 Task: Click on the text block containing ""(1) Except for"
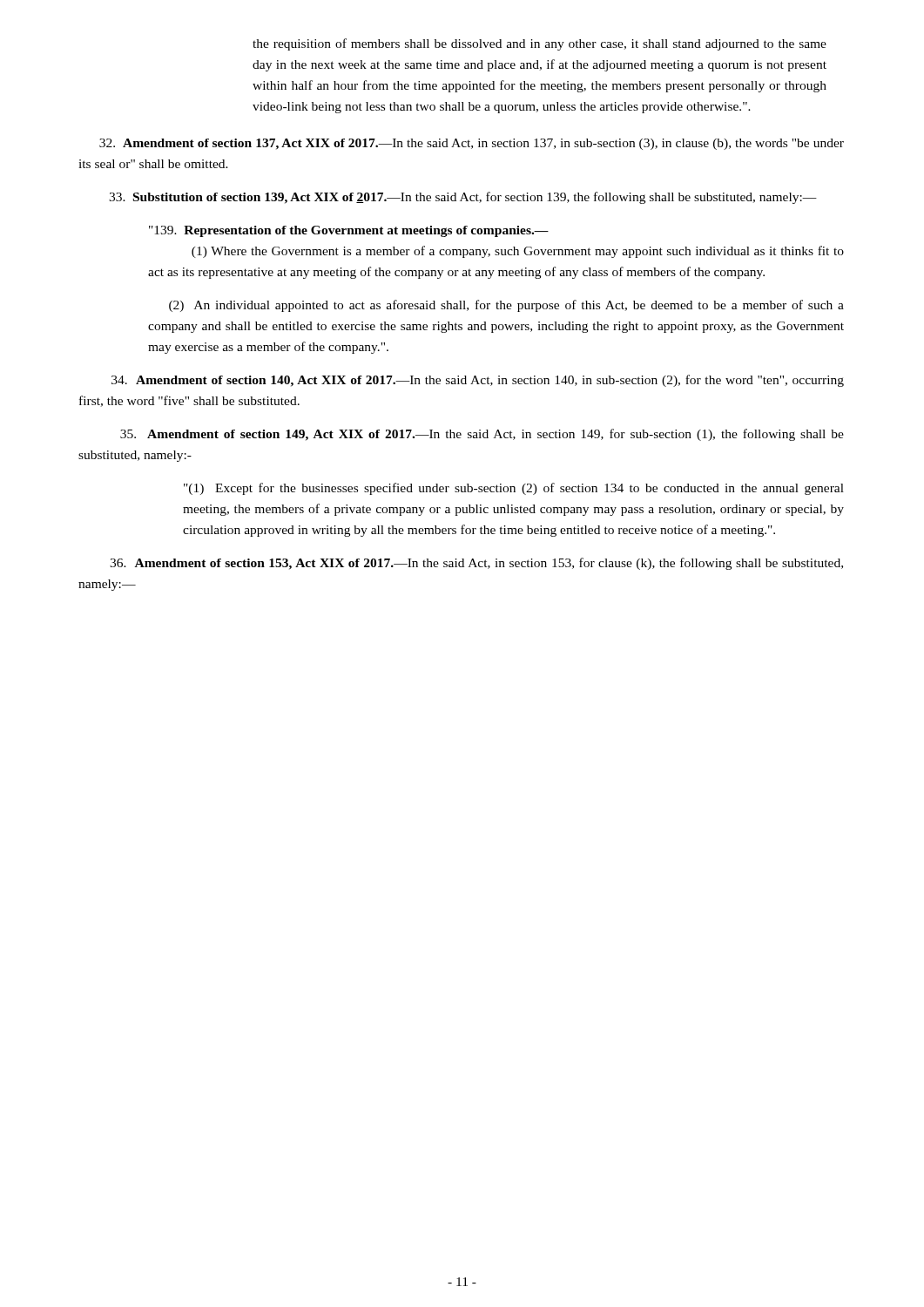tap(513, 509)
